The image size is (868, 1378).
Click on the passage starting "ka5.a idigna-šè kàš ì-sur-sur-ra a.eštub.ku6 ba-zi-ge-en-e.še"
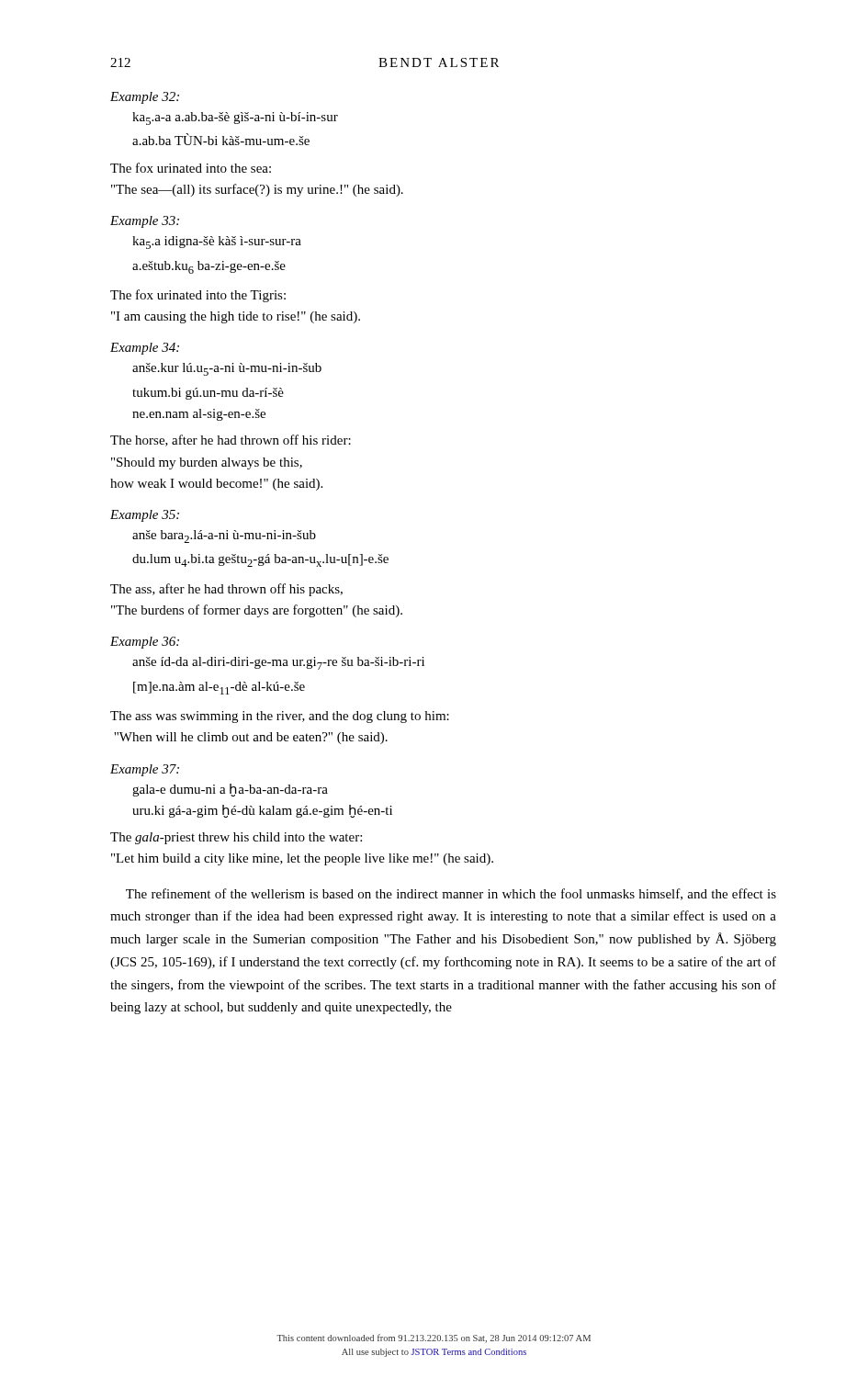click(217, 255)
